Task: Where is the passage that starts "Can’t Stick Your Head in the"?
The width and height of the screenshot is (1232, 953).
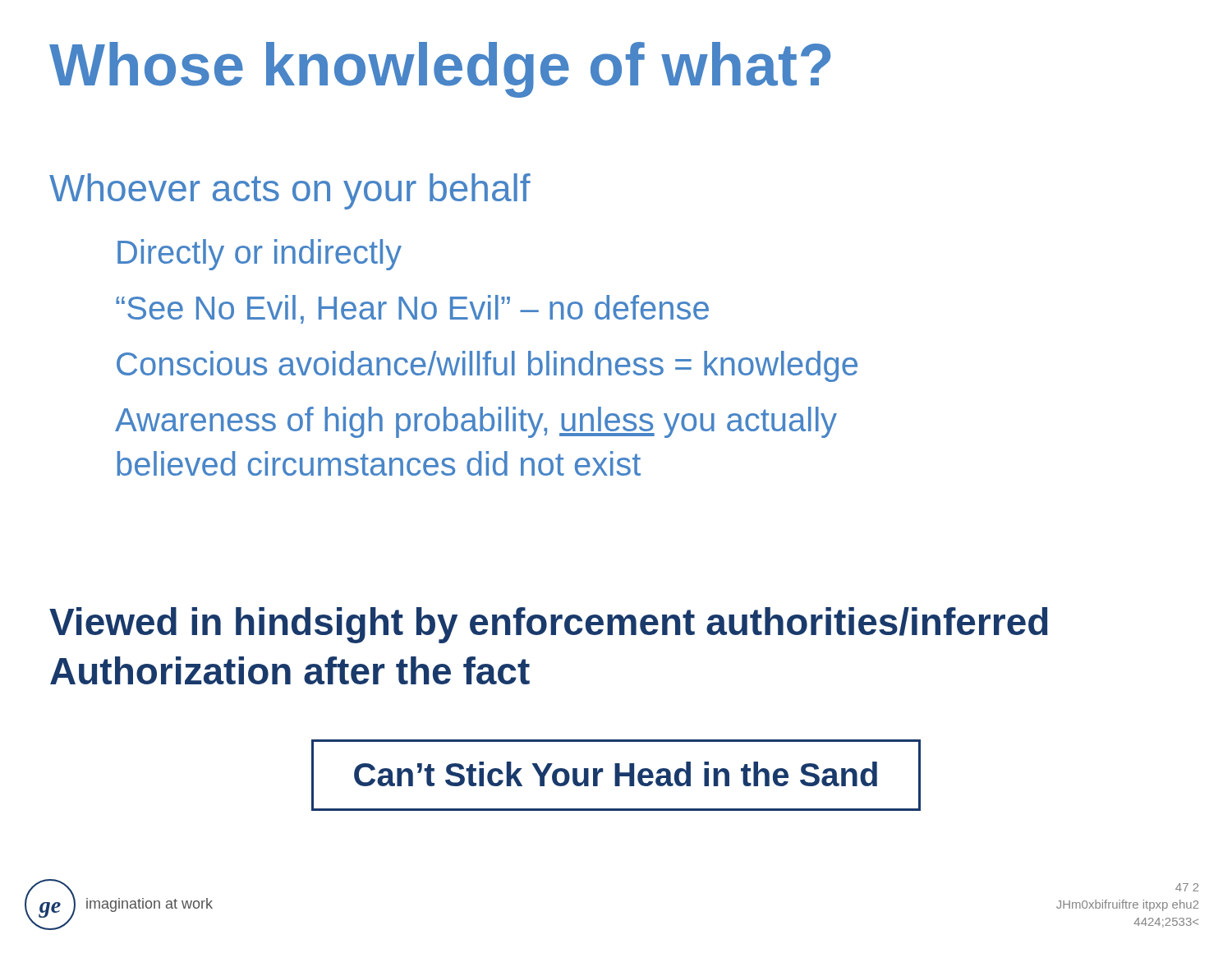Action: coord(616,775)
